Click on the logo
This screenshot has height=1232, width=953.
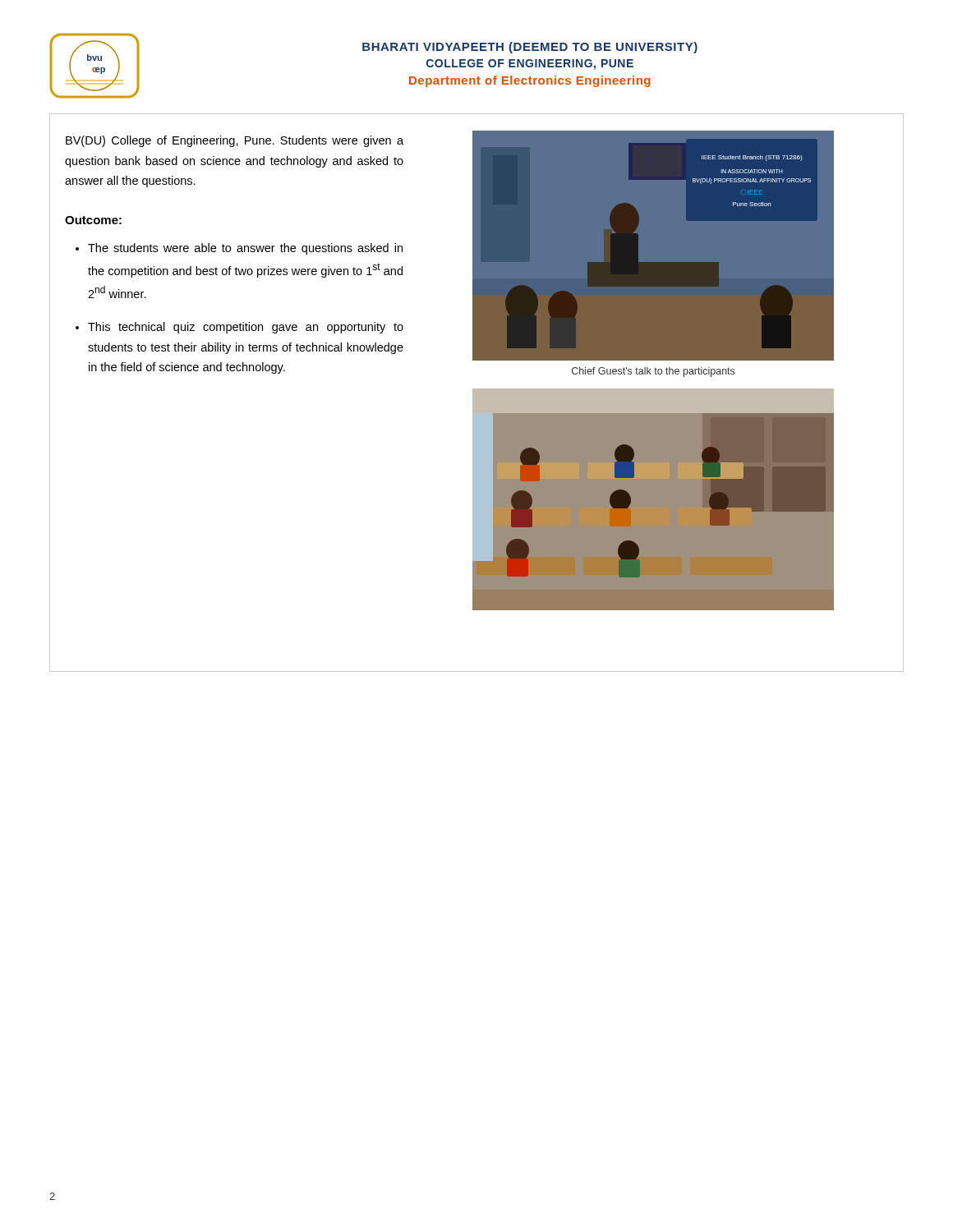click(x=94, y=66)
